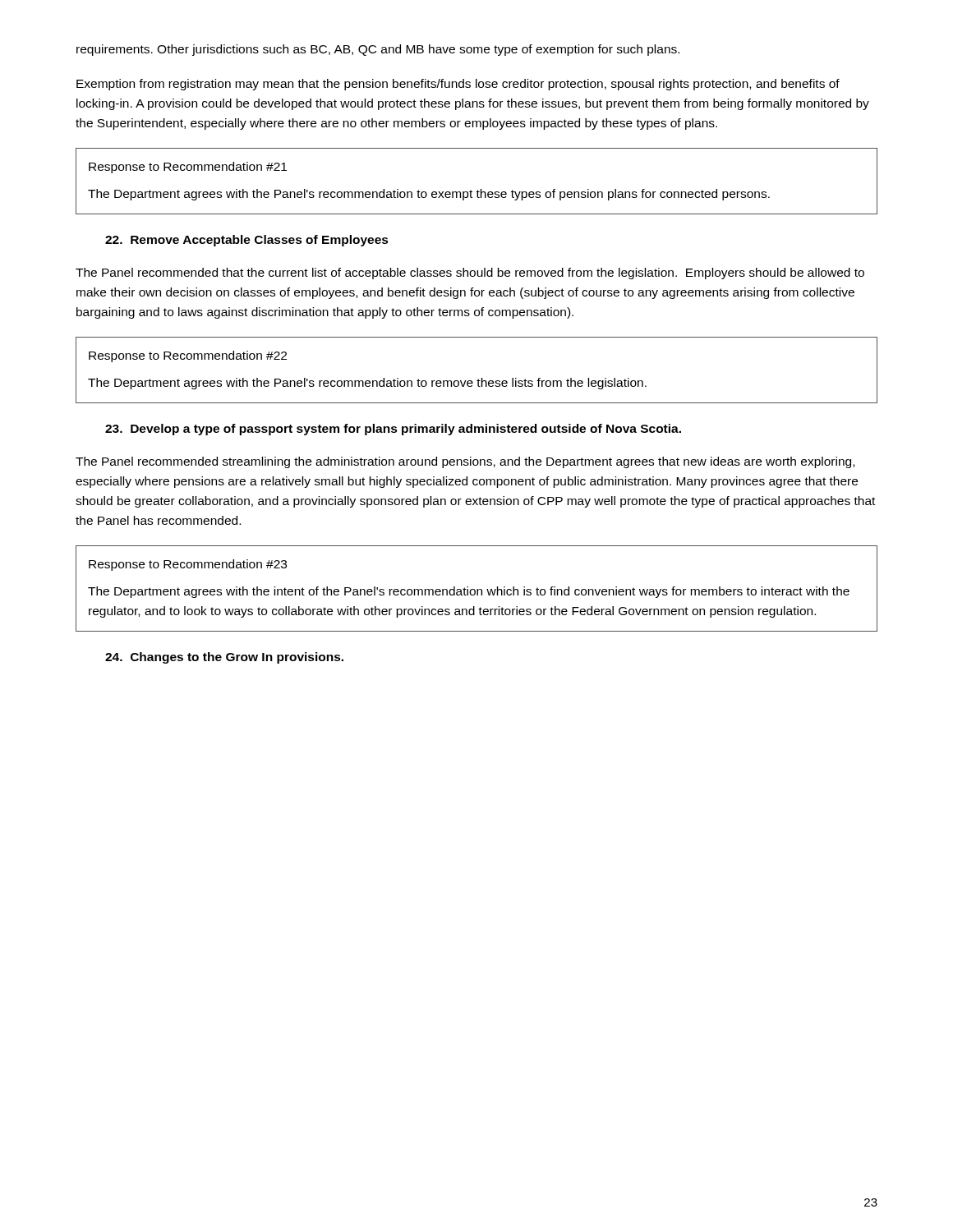This screenshot has height=1232, width=953.
Task: Locate the passage starting "23. Develop a type of passport"
Action: (x=393, y=428)
